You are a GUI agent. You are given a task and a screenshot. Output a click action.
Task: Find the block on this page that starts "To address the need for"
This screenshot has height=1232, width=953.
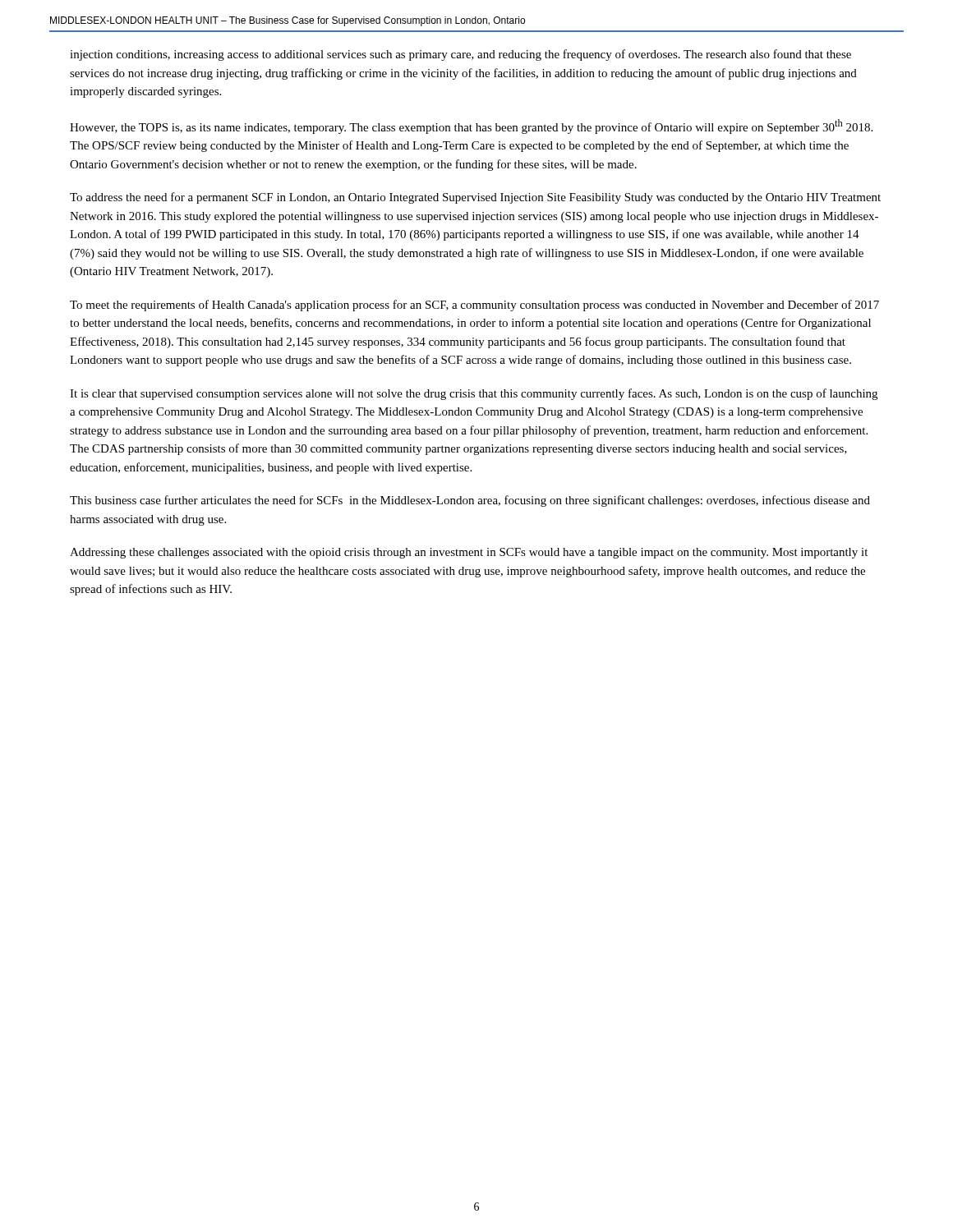click(475, 234)
